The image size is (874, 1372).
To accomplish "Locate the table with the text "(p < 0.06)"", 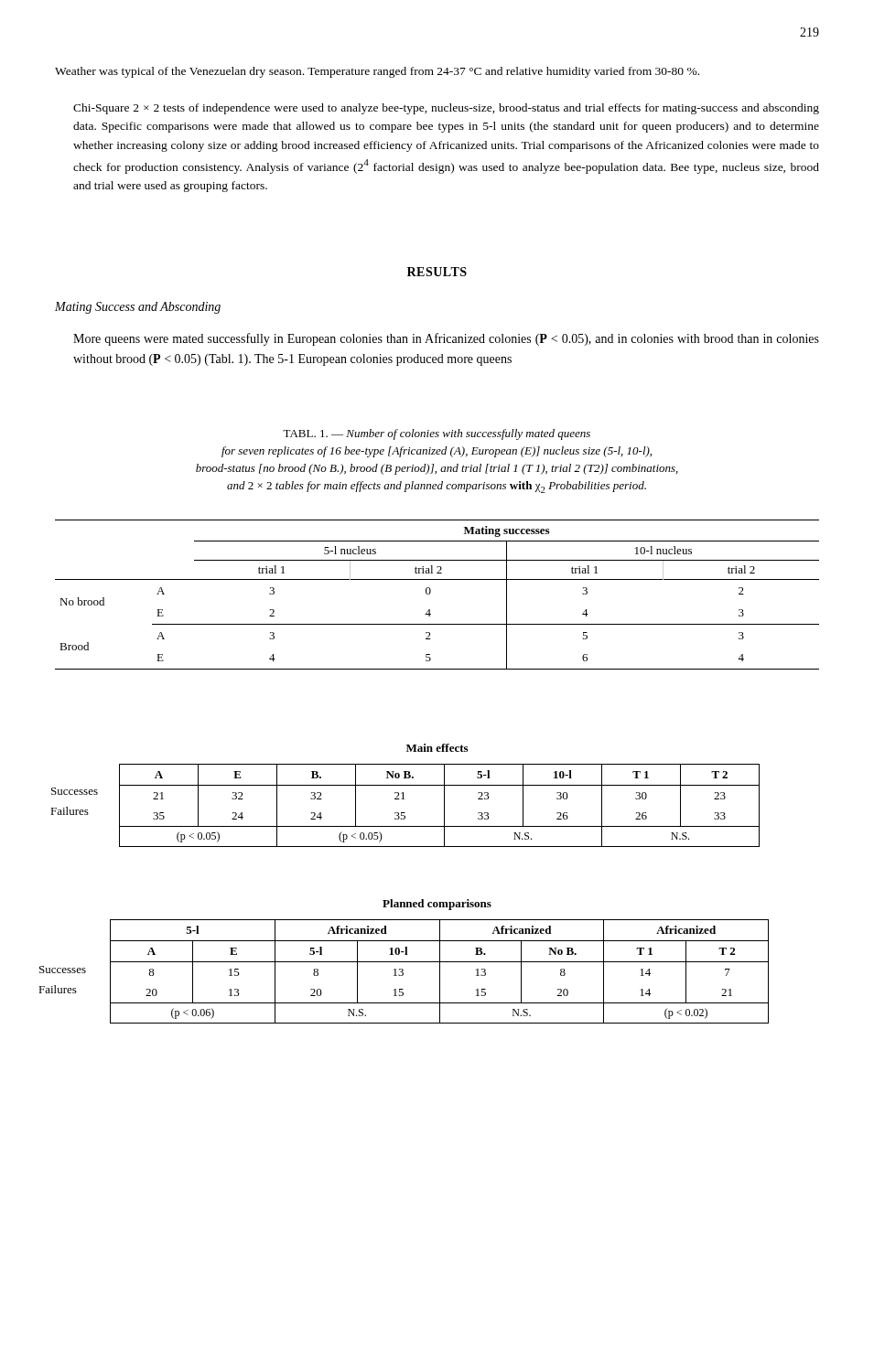I will (x=439, y=971).
